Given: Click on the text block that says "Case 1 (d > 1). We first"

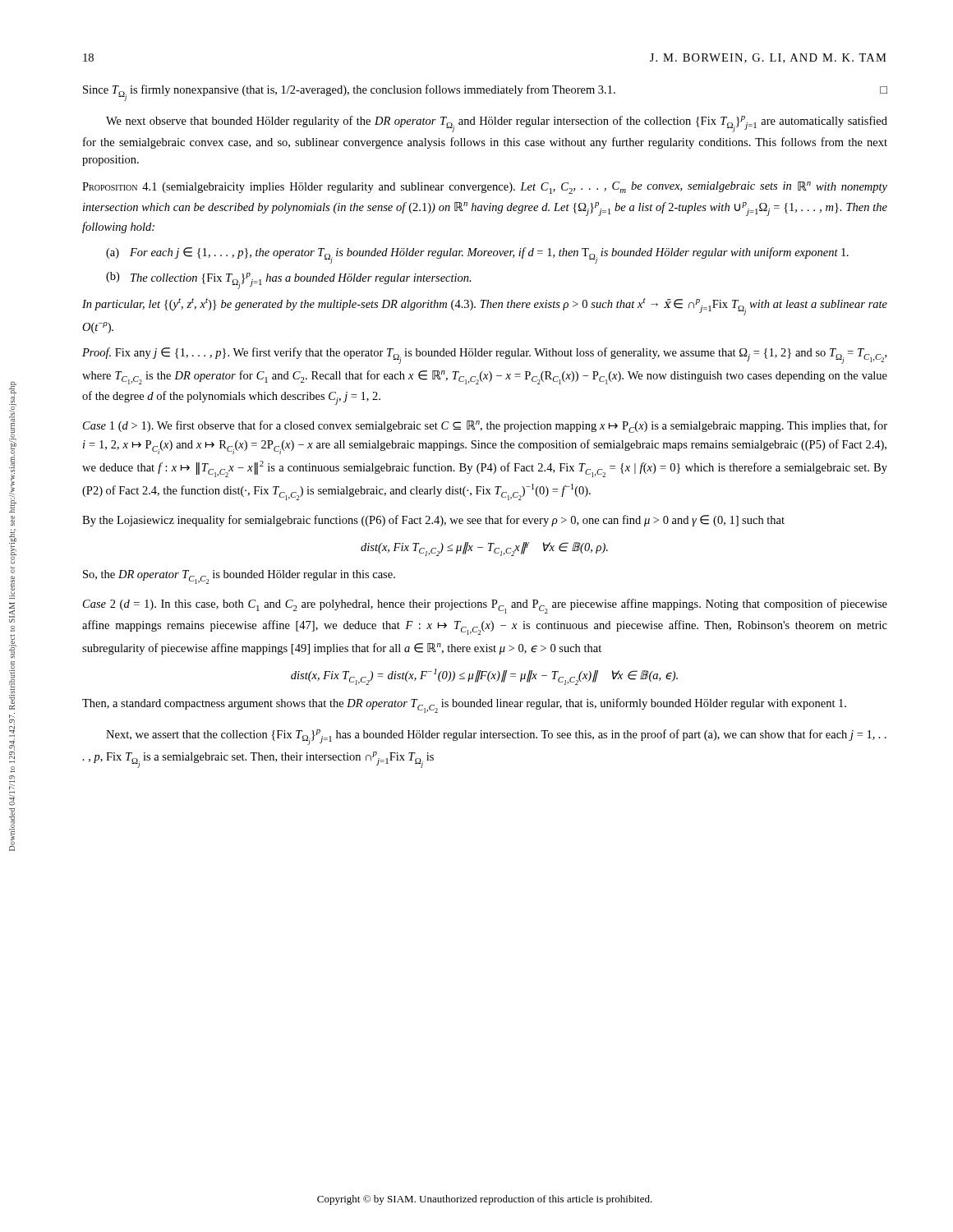Looking at the screenshot, I should (485, 459).
